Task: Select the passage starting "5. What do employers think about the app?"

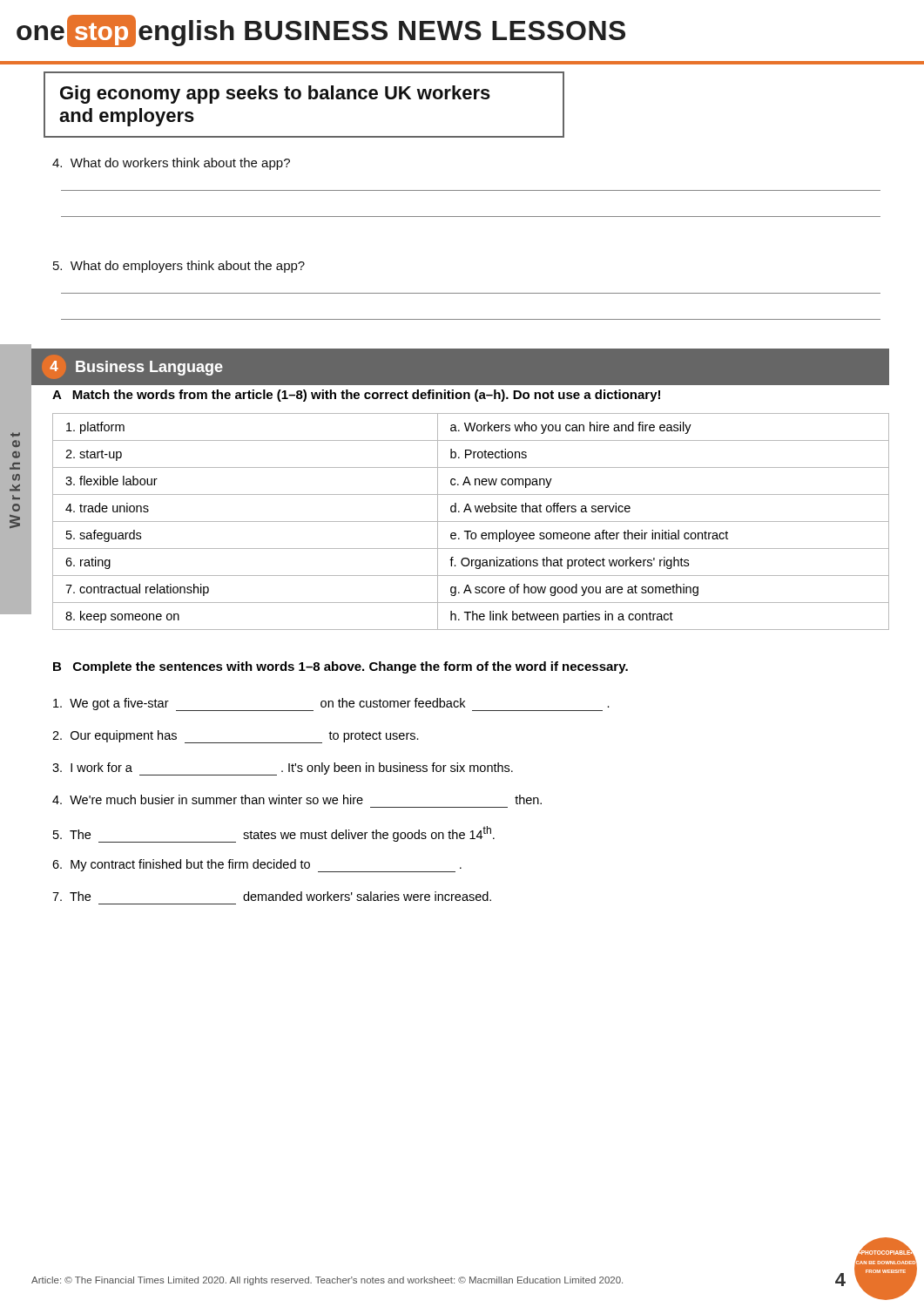Action: (x=471, y=289)
